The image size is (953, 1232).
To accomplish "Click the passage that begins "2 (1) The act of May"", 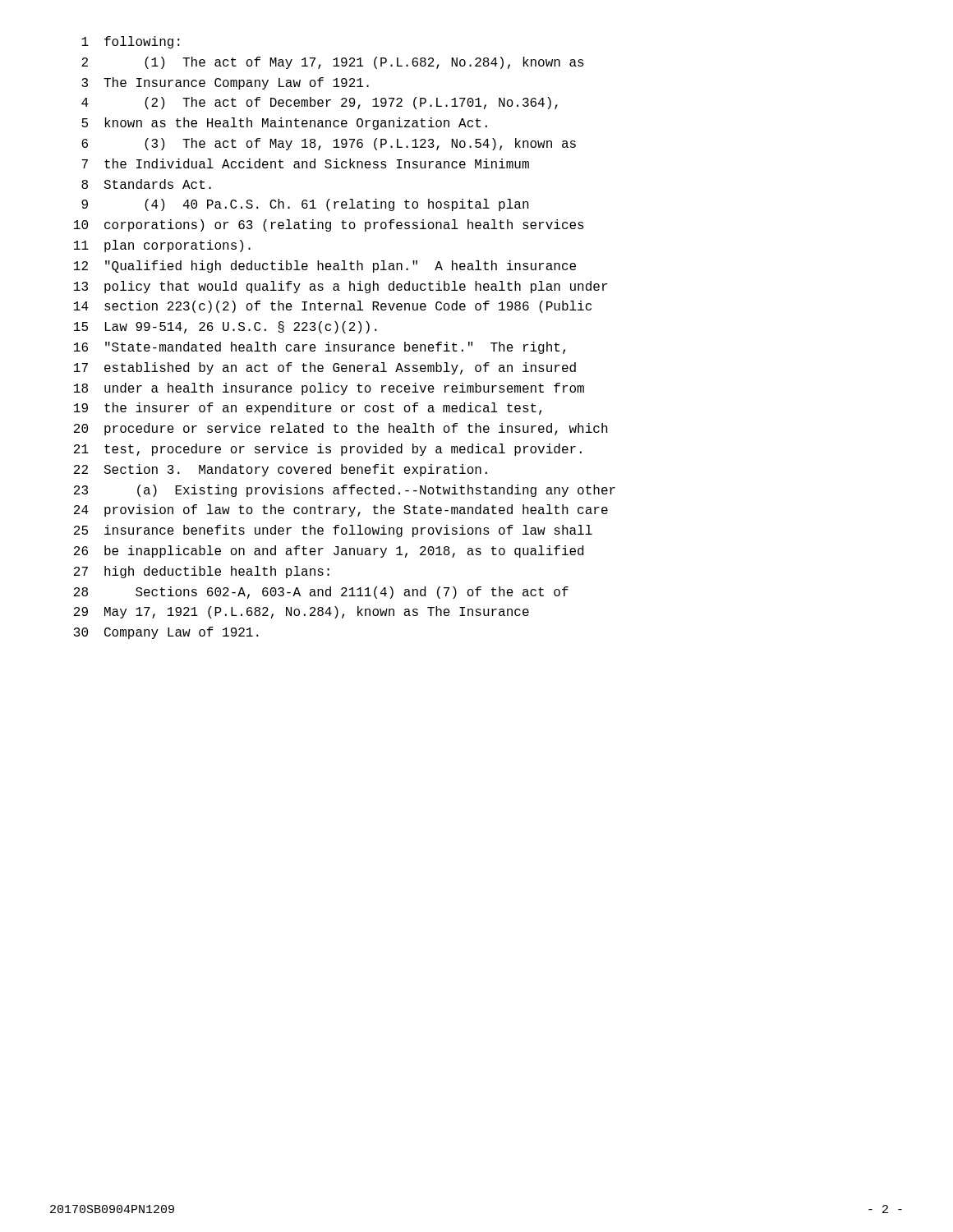I will [x=476, y=63].
